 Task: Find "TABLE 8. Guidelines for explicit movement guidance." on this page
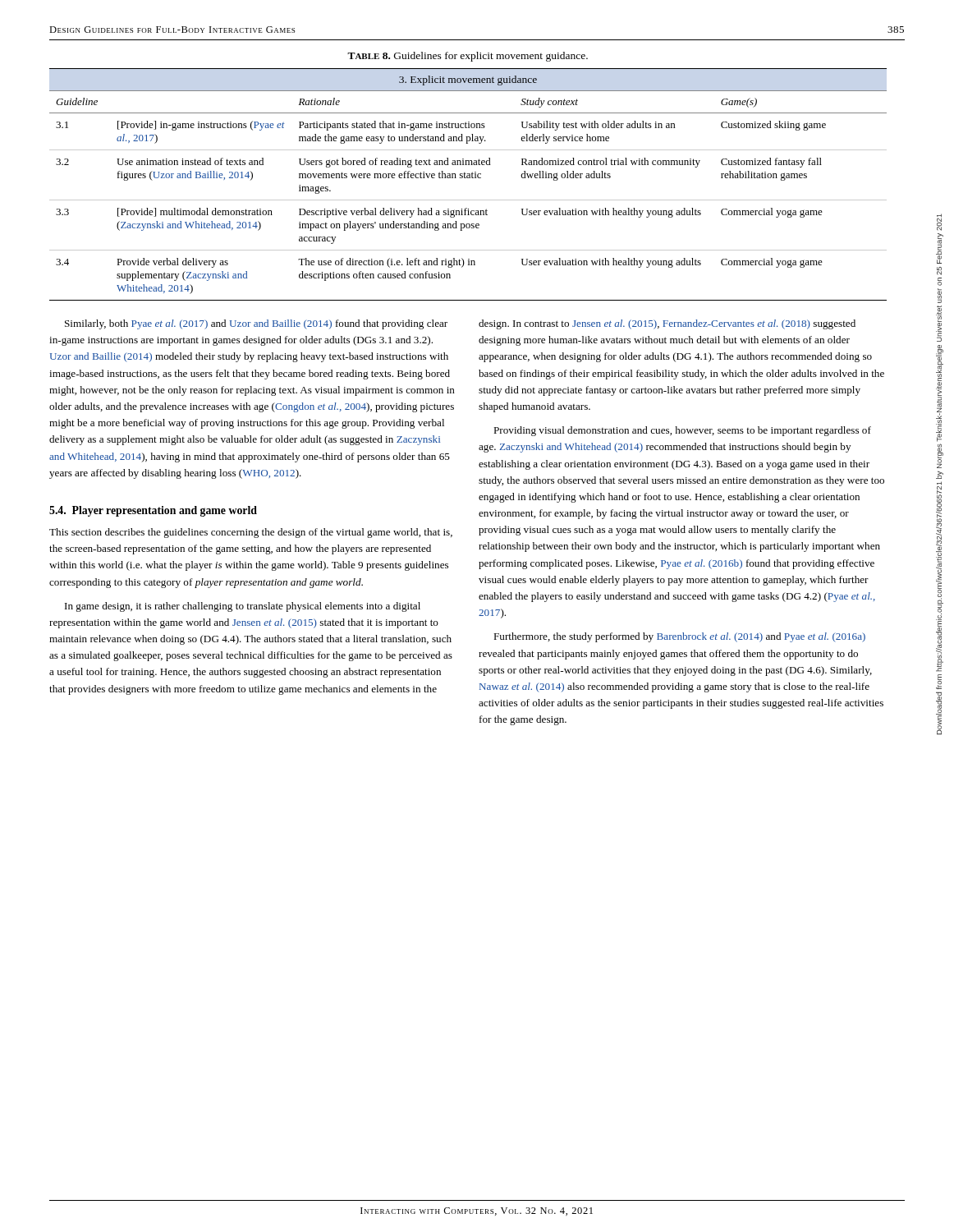click(x=468, y=55)
